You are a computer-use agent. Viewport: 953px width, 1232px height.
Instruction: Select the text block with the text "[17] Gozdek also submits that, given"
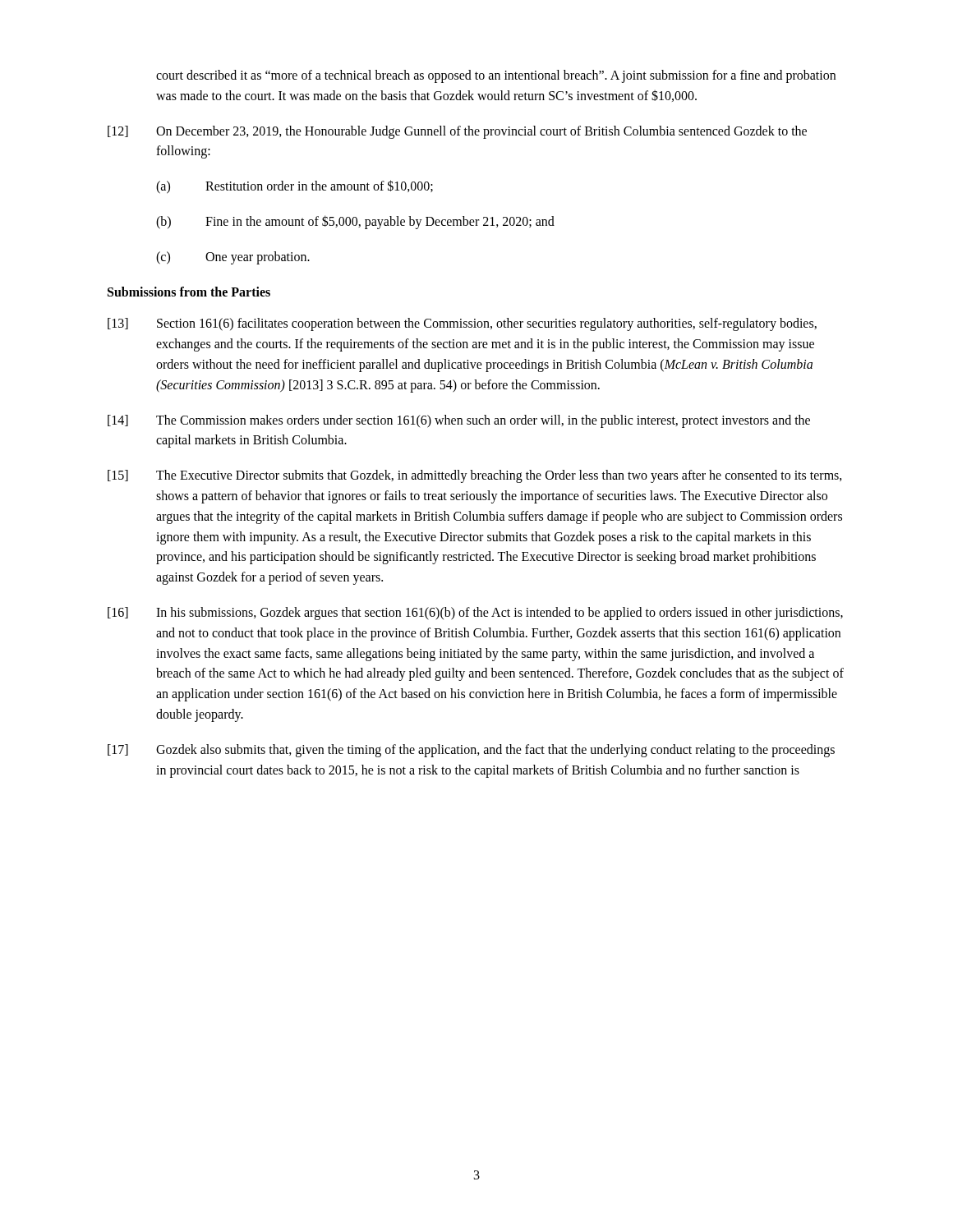pos(476,760)
